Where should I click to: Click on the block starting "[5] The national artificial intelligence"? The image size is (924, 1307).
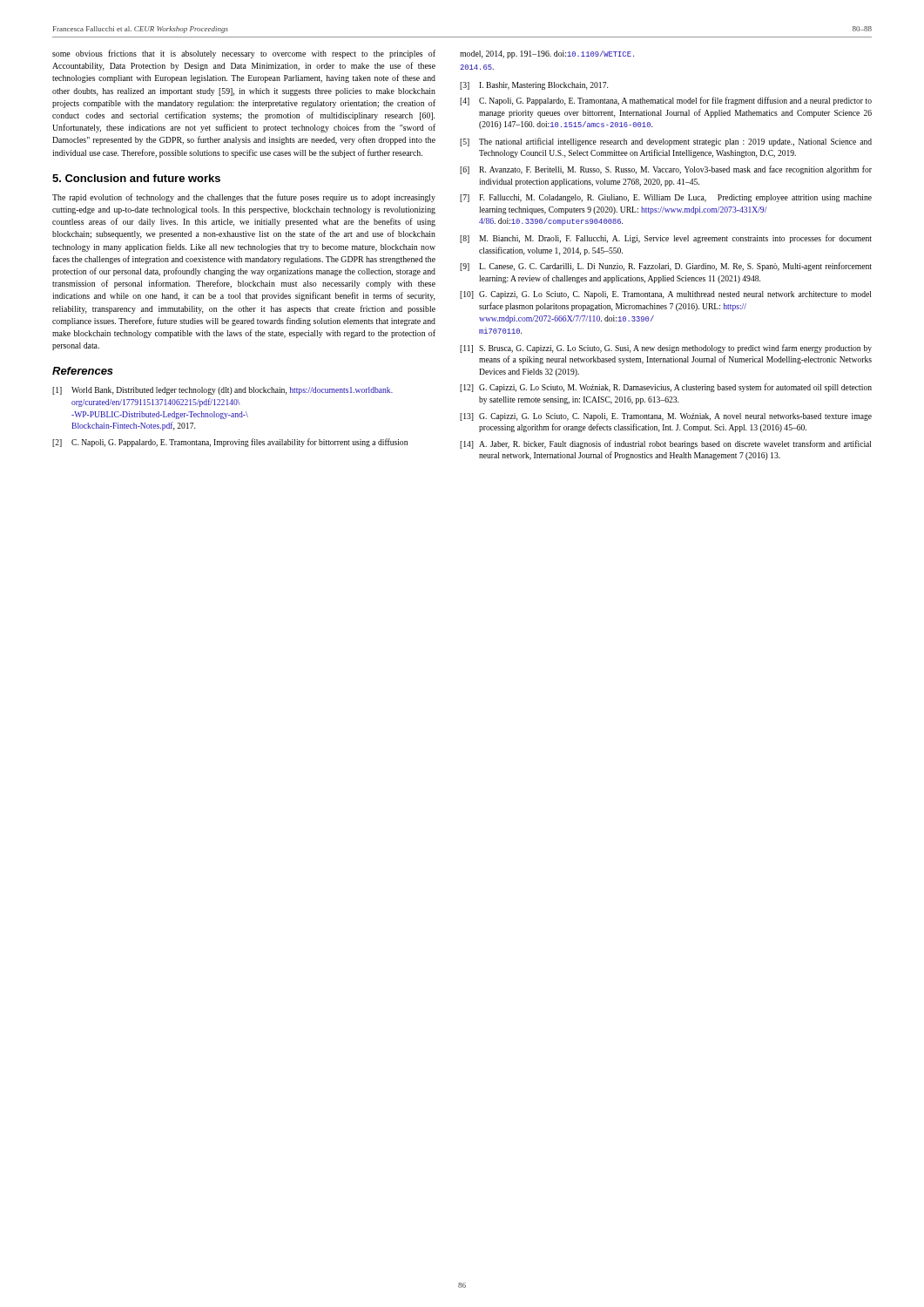pyautogui.click(x=666, y=148)
